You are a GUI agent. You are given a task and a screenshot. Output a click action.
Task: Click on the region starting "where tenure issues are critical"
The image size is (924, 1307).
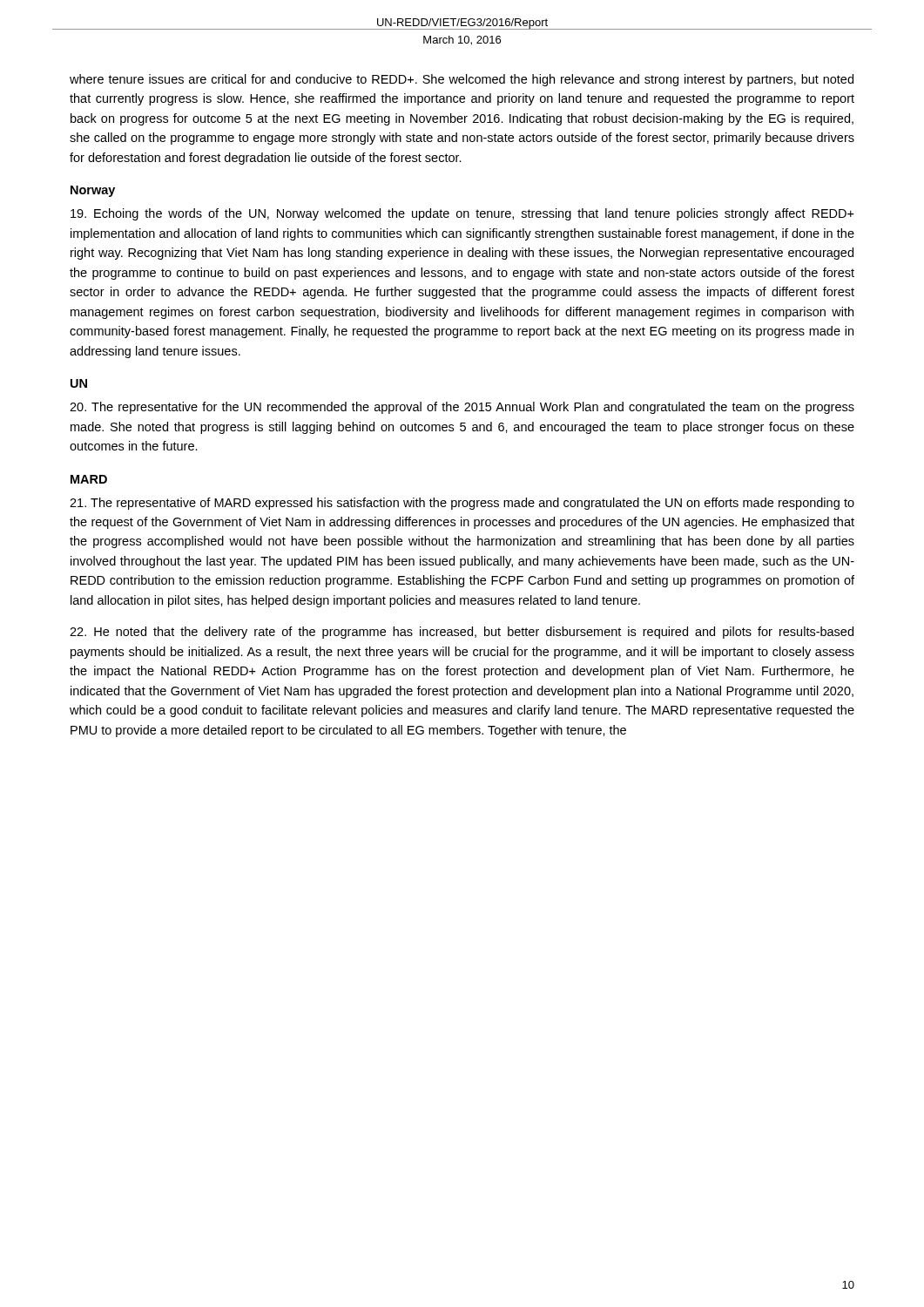click(462, 118)
